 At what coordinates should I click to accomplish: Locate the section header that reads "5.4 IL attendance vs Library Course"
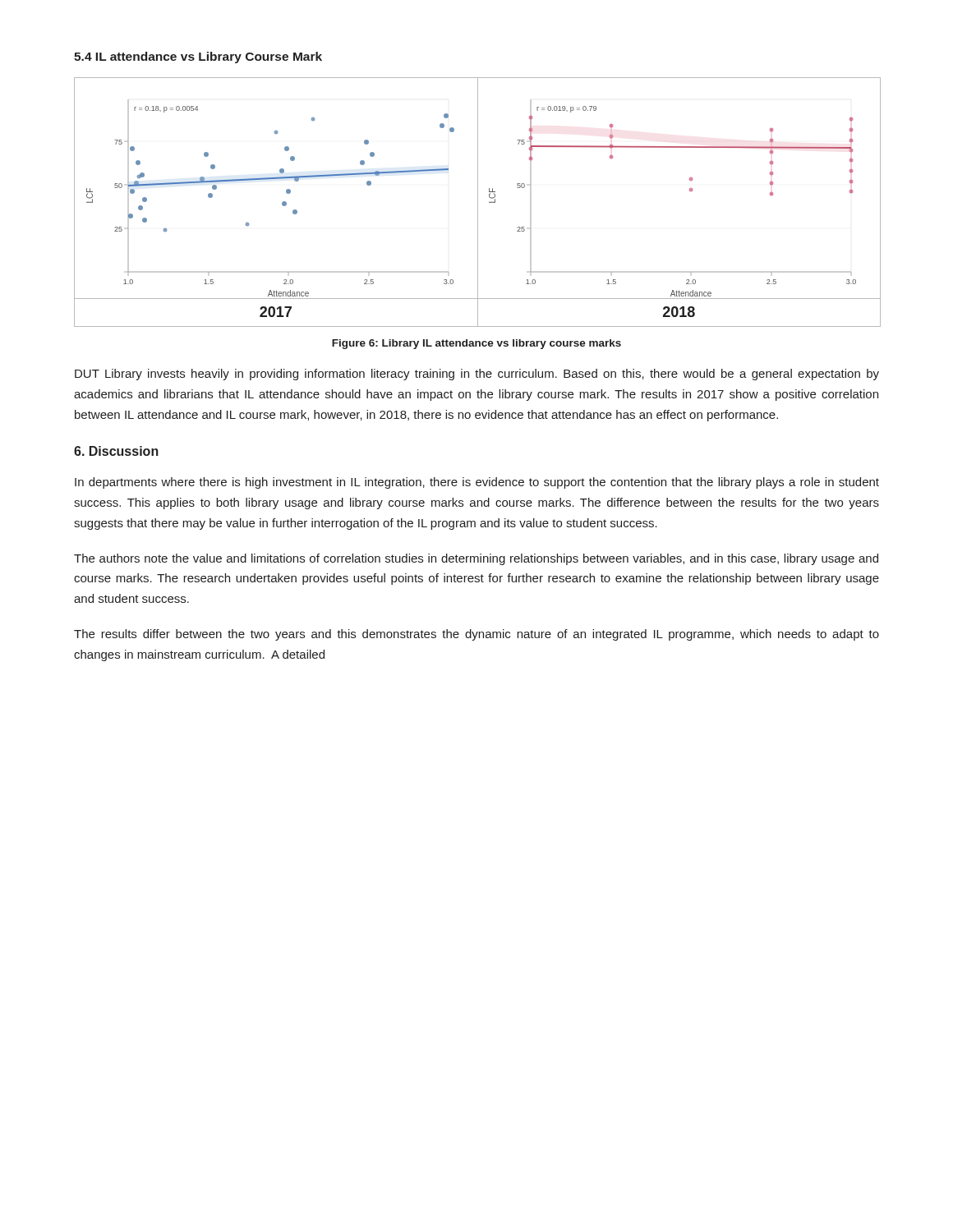pos(198,56)
